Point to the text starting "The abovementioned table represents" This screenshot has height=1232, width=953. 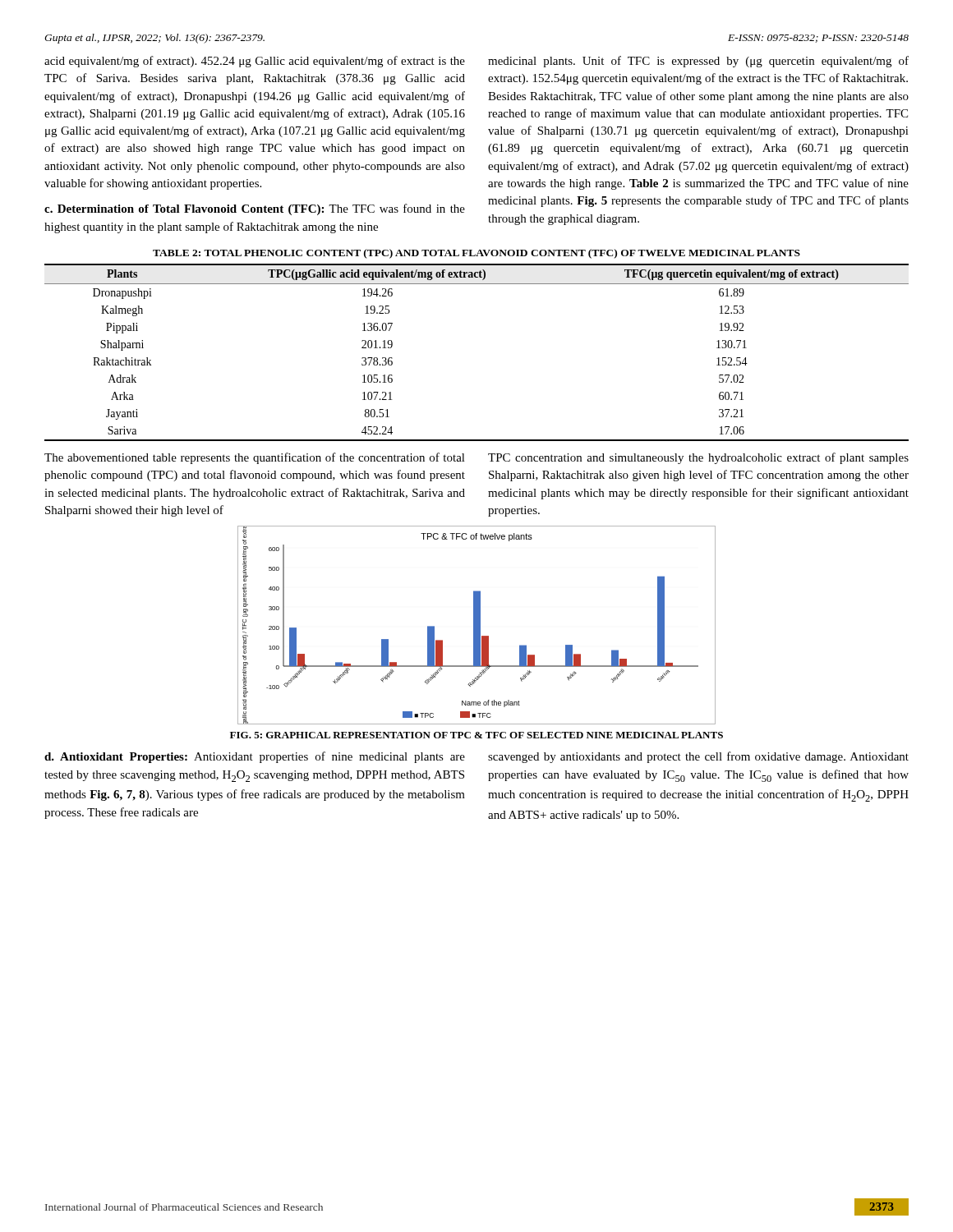[255, 484]
